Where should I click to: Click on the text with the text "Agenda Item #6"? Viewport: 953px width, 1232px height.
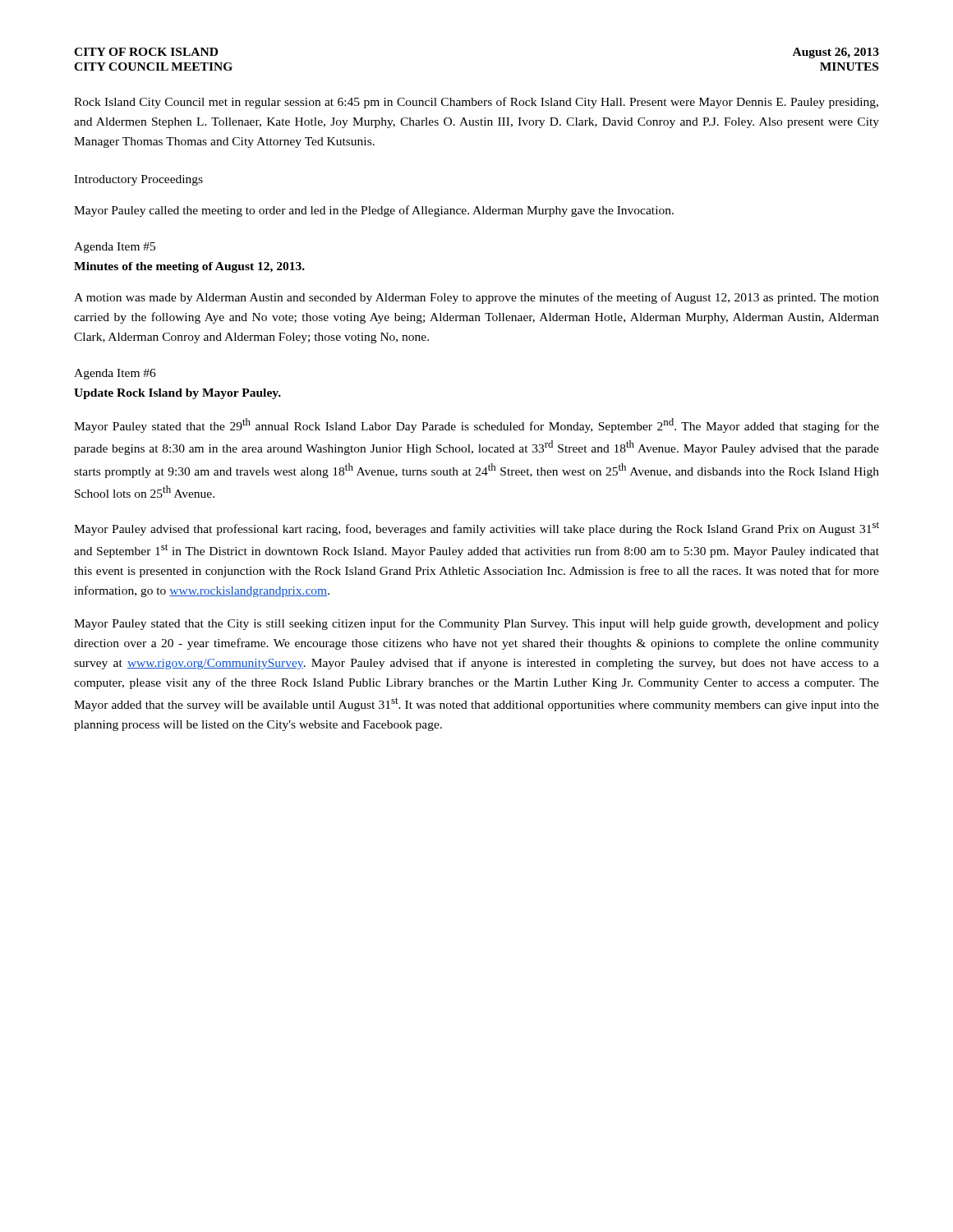(x=115, y=373)
